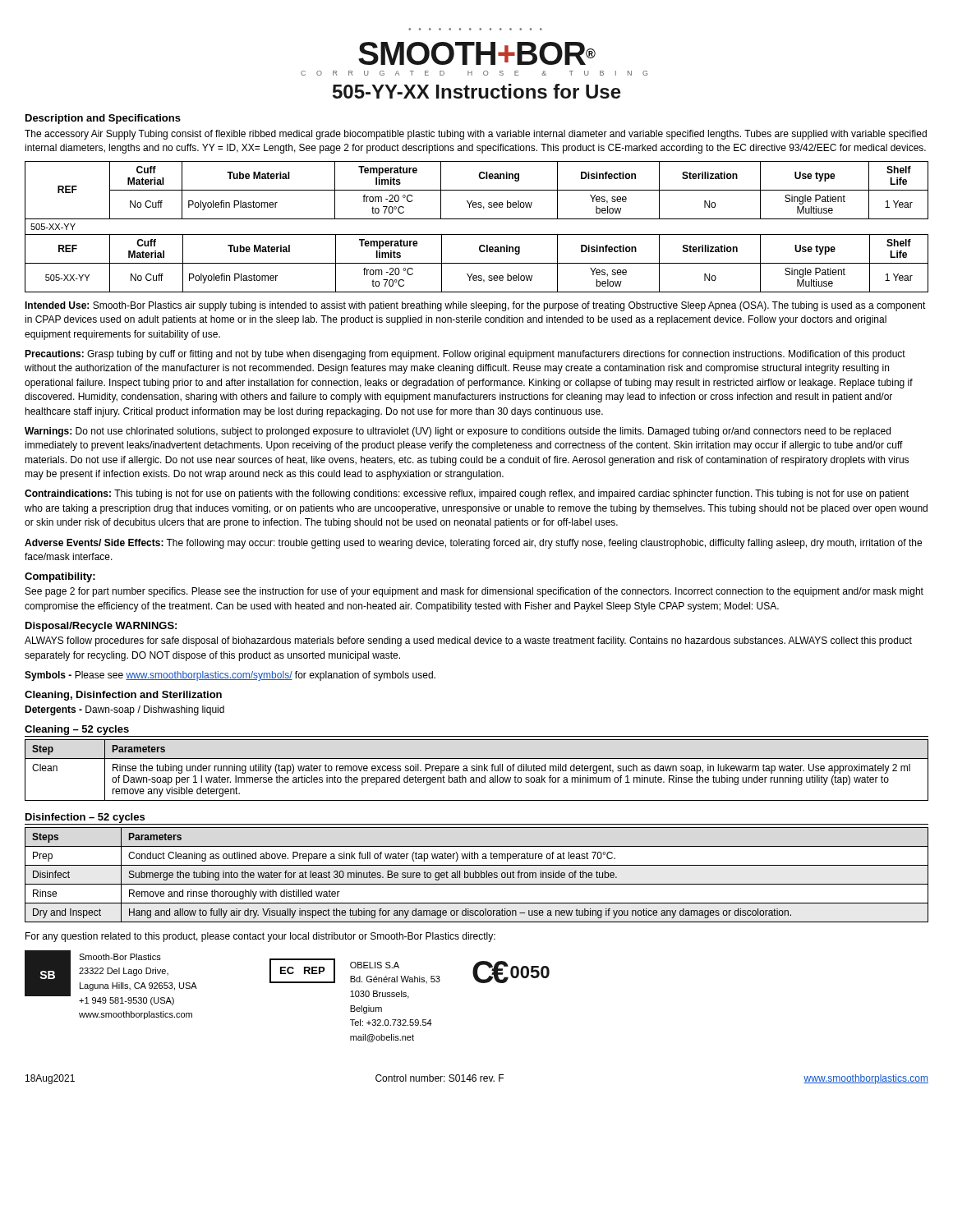
Task: Navigate to the element starting "Disinfection – 52 cycles"
Action: [x=85, y=817]
